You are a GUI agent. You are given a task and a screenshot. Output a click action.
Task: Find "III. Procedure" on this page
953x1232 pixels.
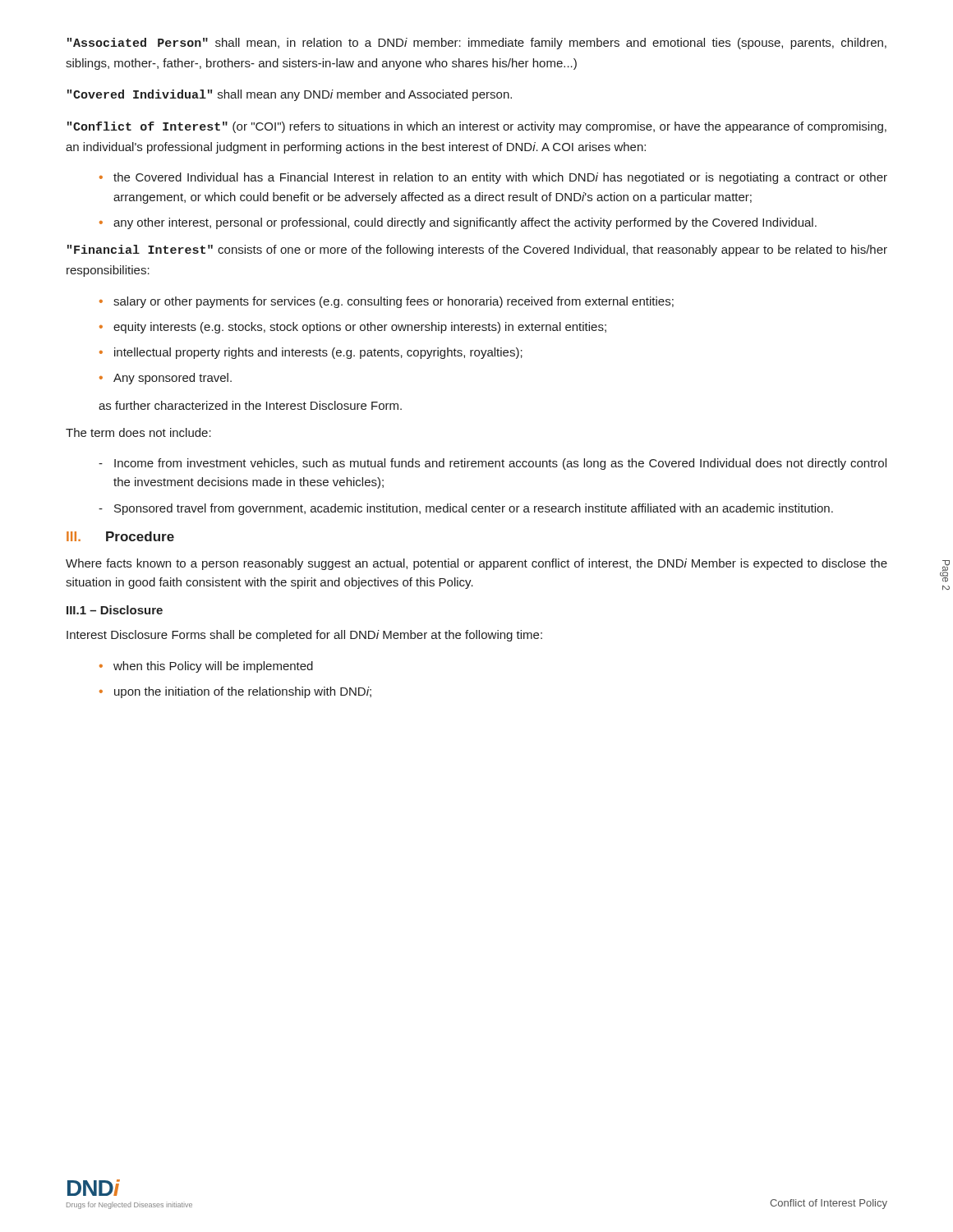(x=120, y=537)
